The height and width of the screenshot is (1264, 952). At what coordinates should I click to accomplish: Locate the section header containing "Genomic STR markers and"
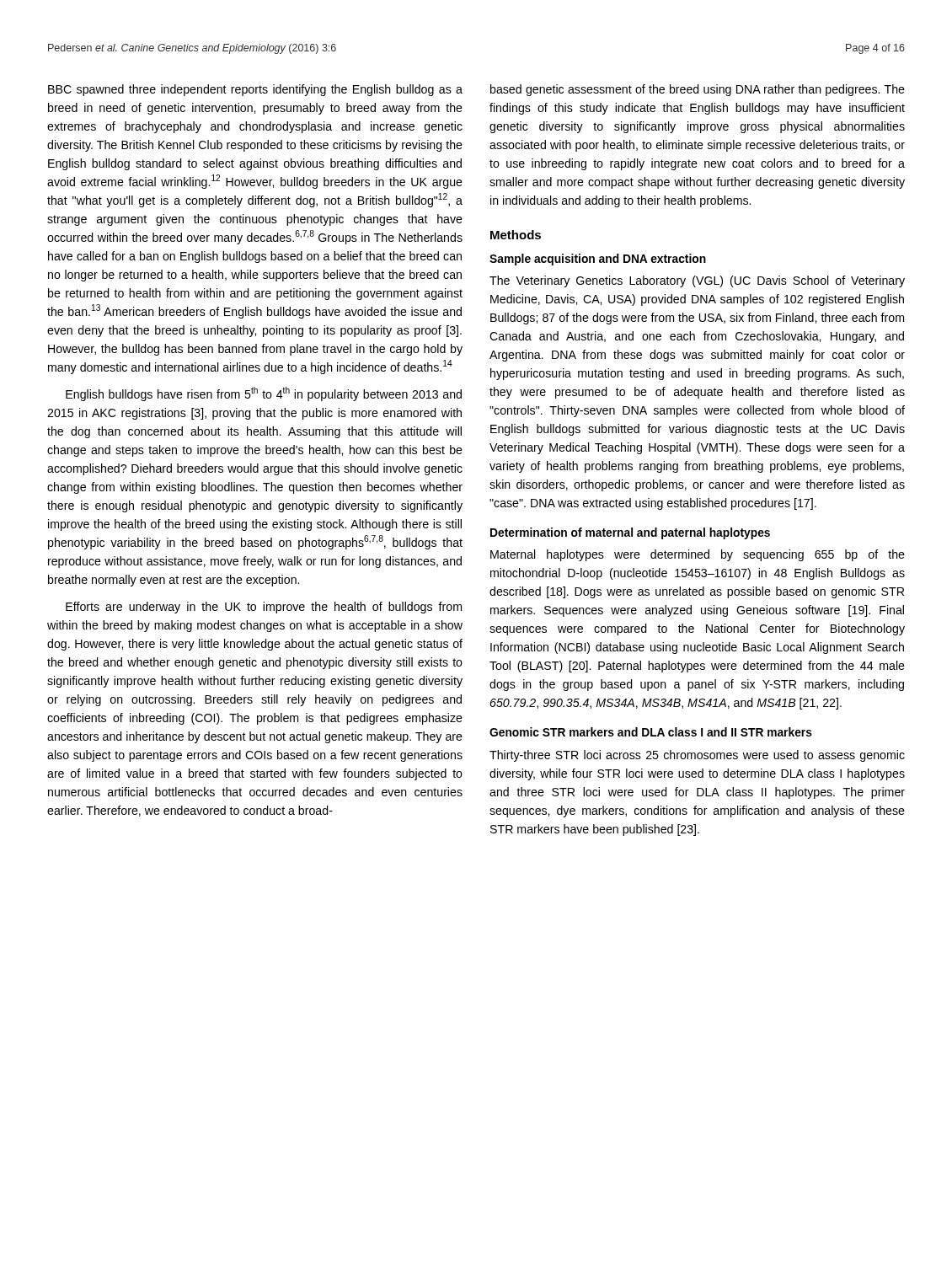coord(651,733)
